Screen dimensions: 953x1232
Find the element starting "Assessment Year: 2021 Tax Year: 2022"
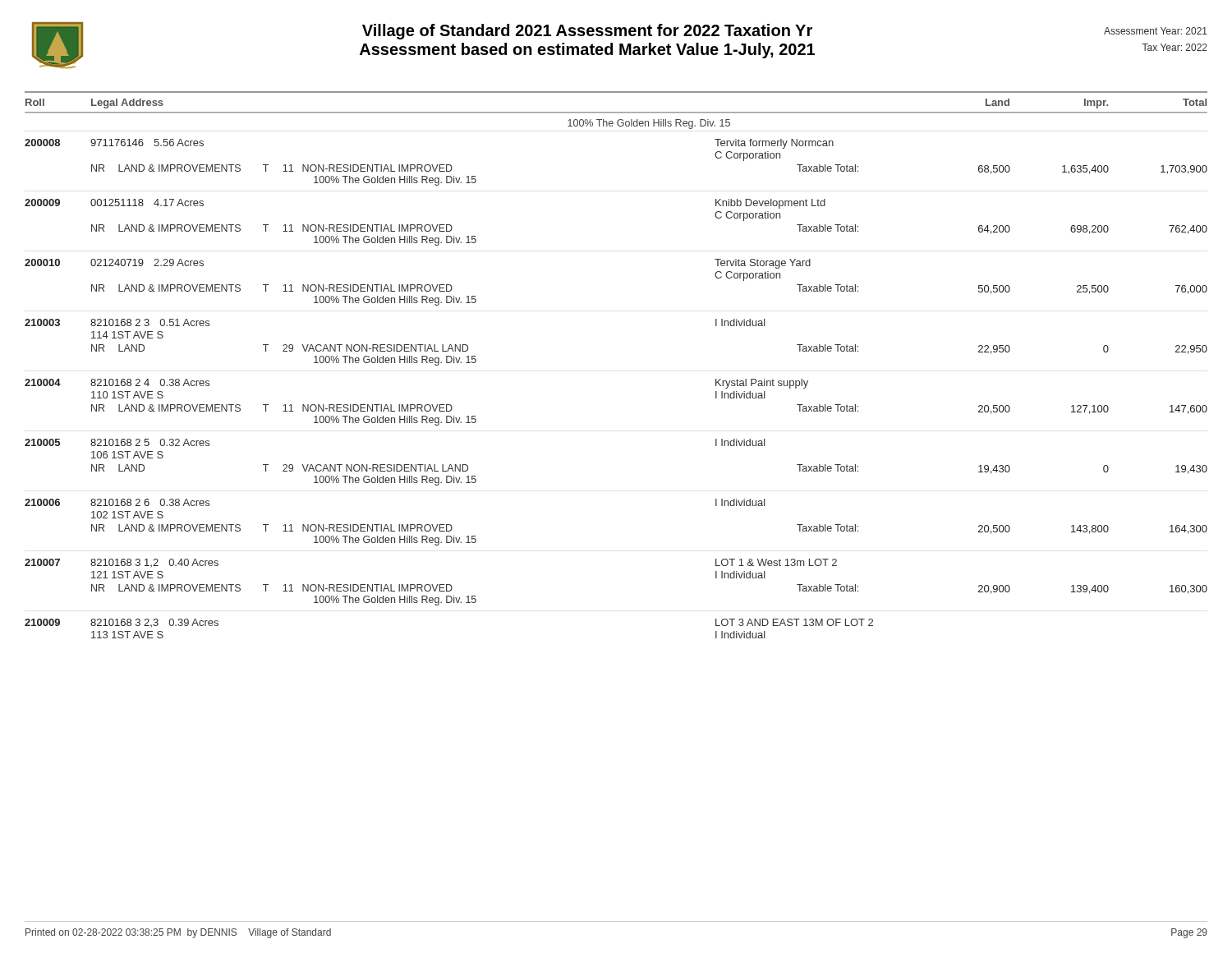click(x=1156, y=40)
